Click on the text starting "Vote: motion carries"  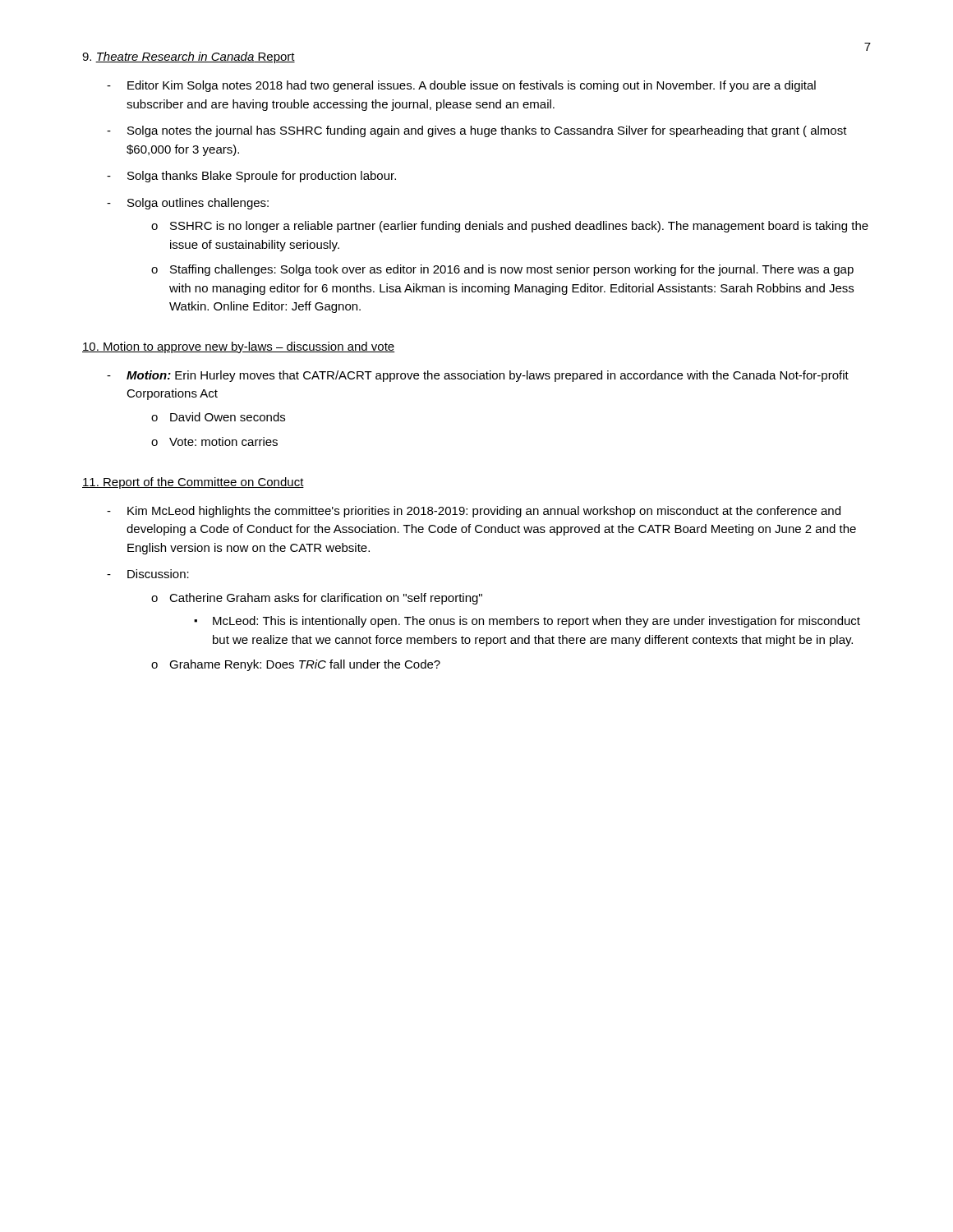pyautogui.click(x=224, y=441)
